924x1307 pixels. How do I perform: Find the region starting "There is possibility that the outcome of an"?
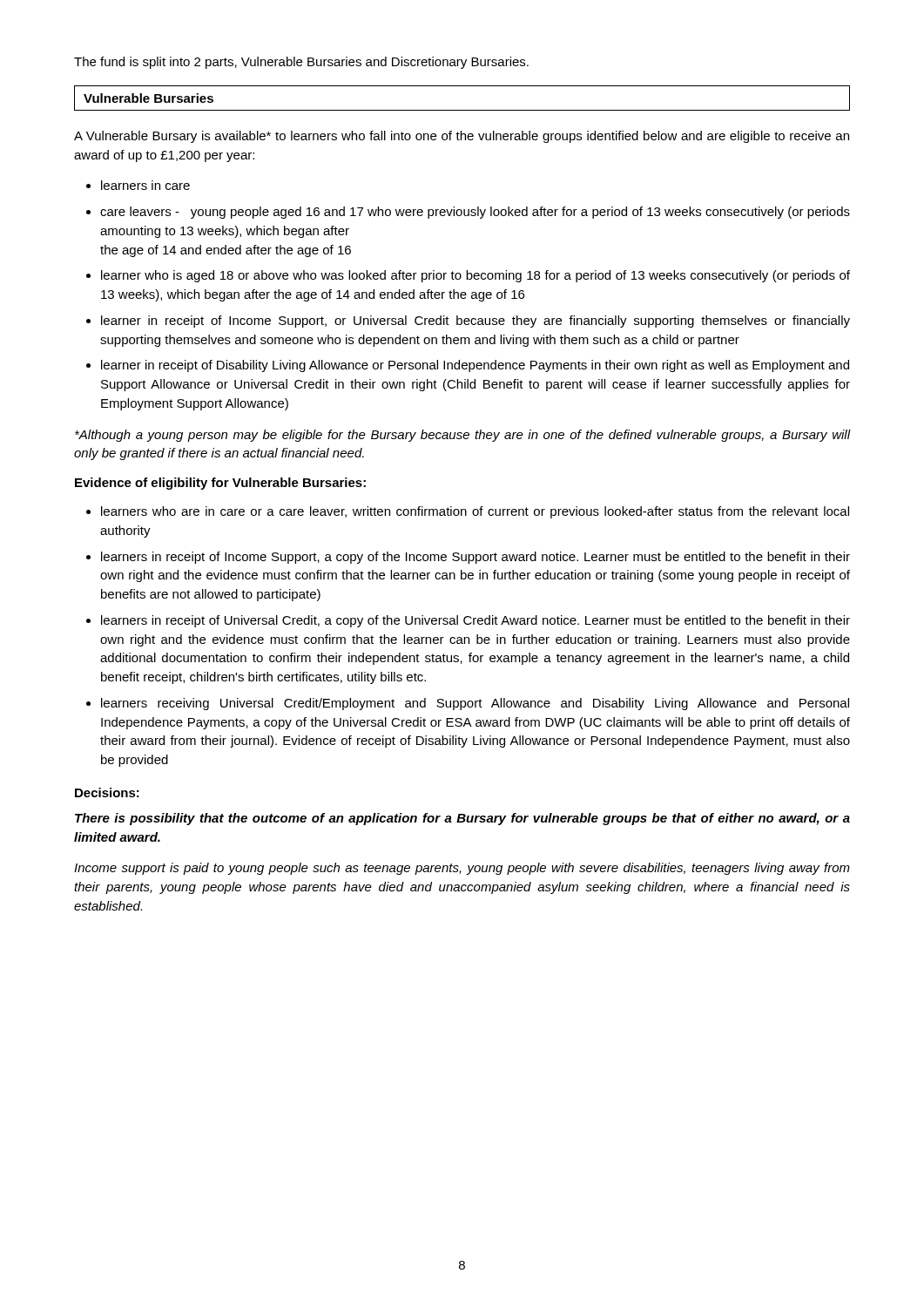(462, 827)
